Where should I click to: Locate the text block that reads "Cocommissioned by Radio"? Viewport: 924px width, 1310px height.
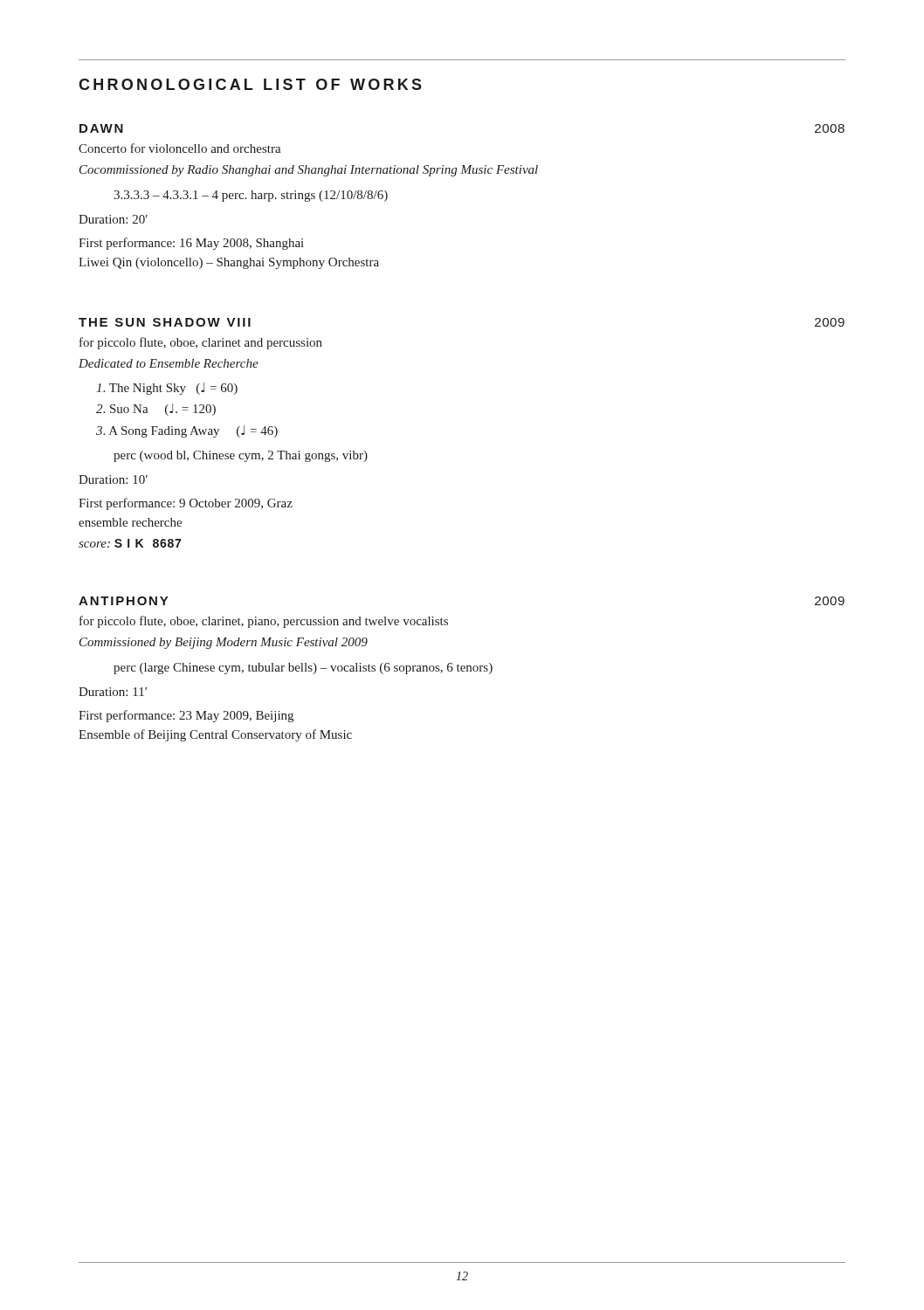coord(308,169)
